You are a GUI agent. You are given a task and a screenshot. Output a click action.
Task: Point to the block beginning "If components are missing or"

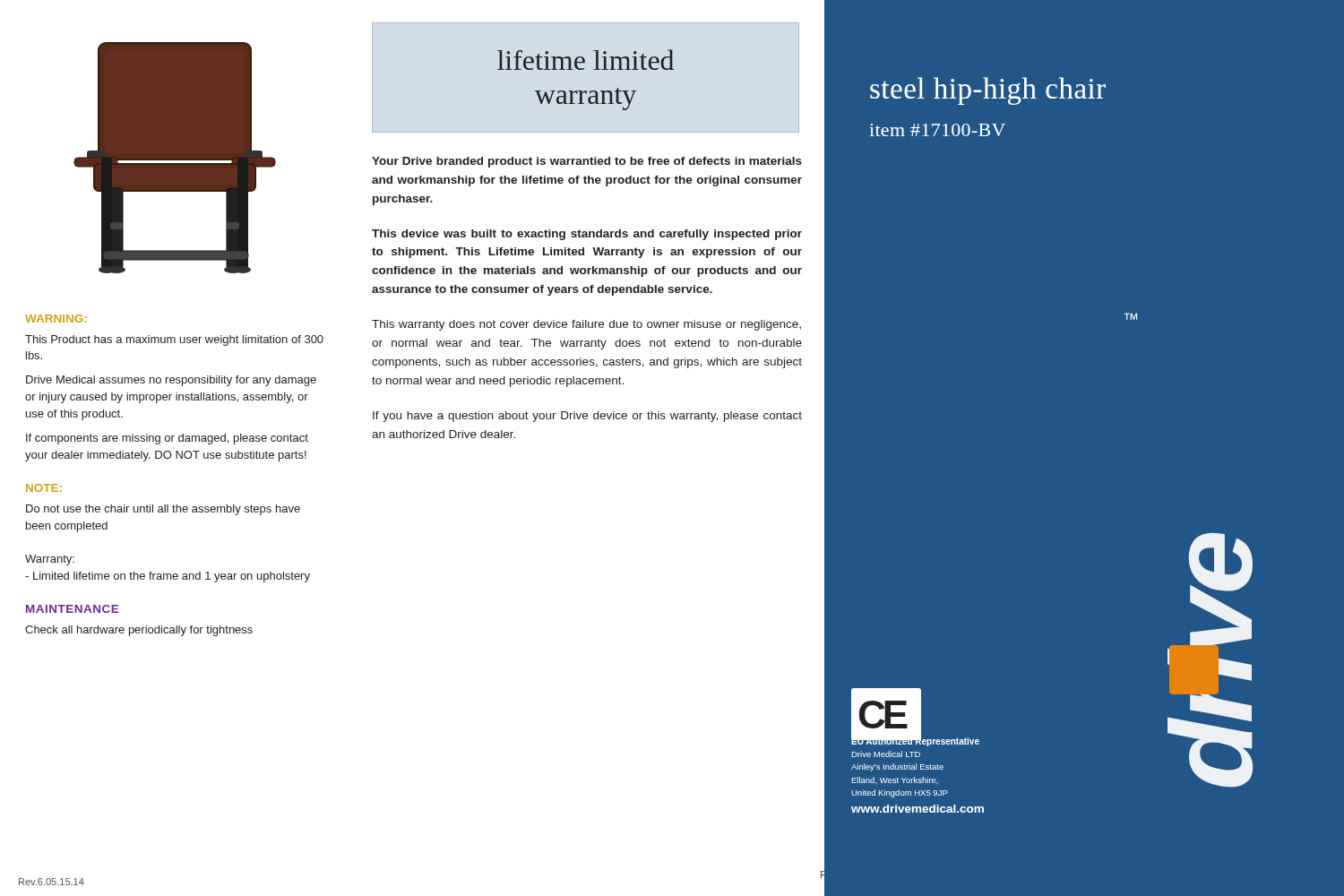(x=175, y=447)
